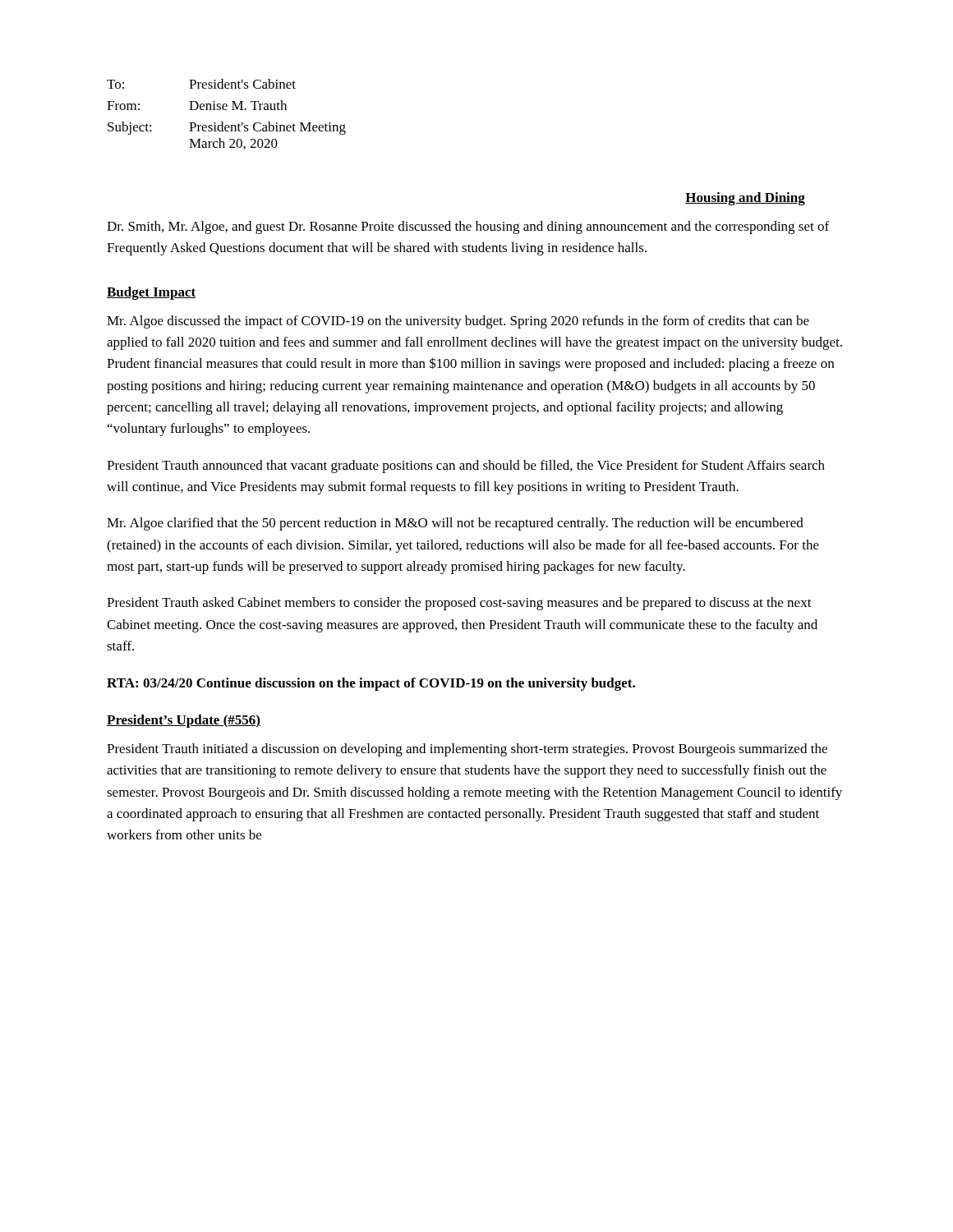Select the block starting "President Trauth announced that vacant graduate"
Screen dimensions: 1232x953
[x=466, y=476]
